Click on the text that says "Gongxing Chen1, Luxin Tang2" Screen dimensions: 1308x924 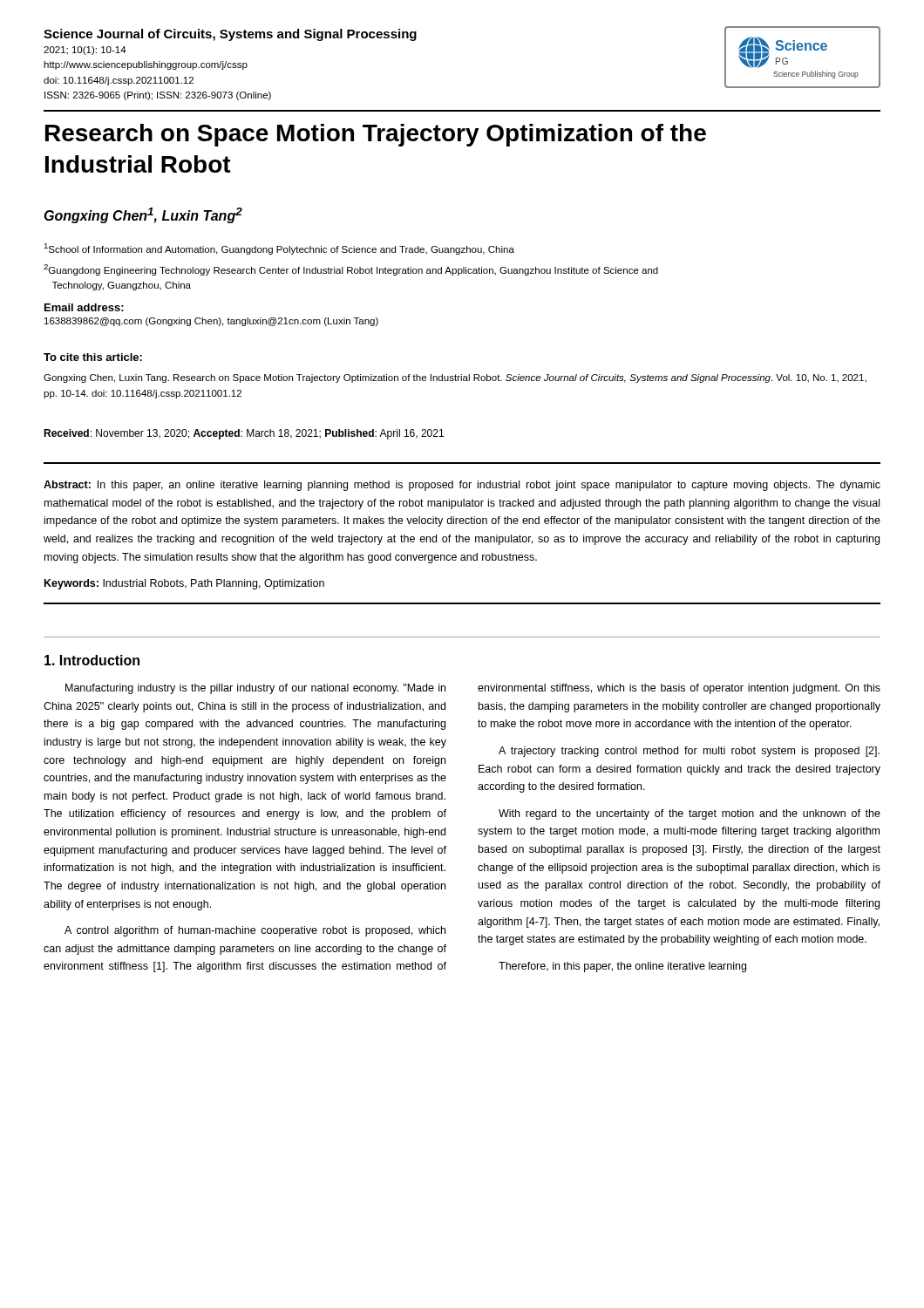[143, 215]
